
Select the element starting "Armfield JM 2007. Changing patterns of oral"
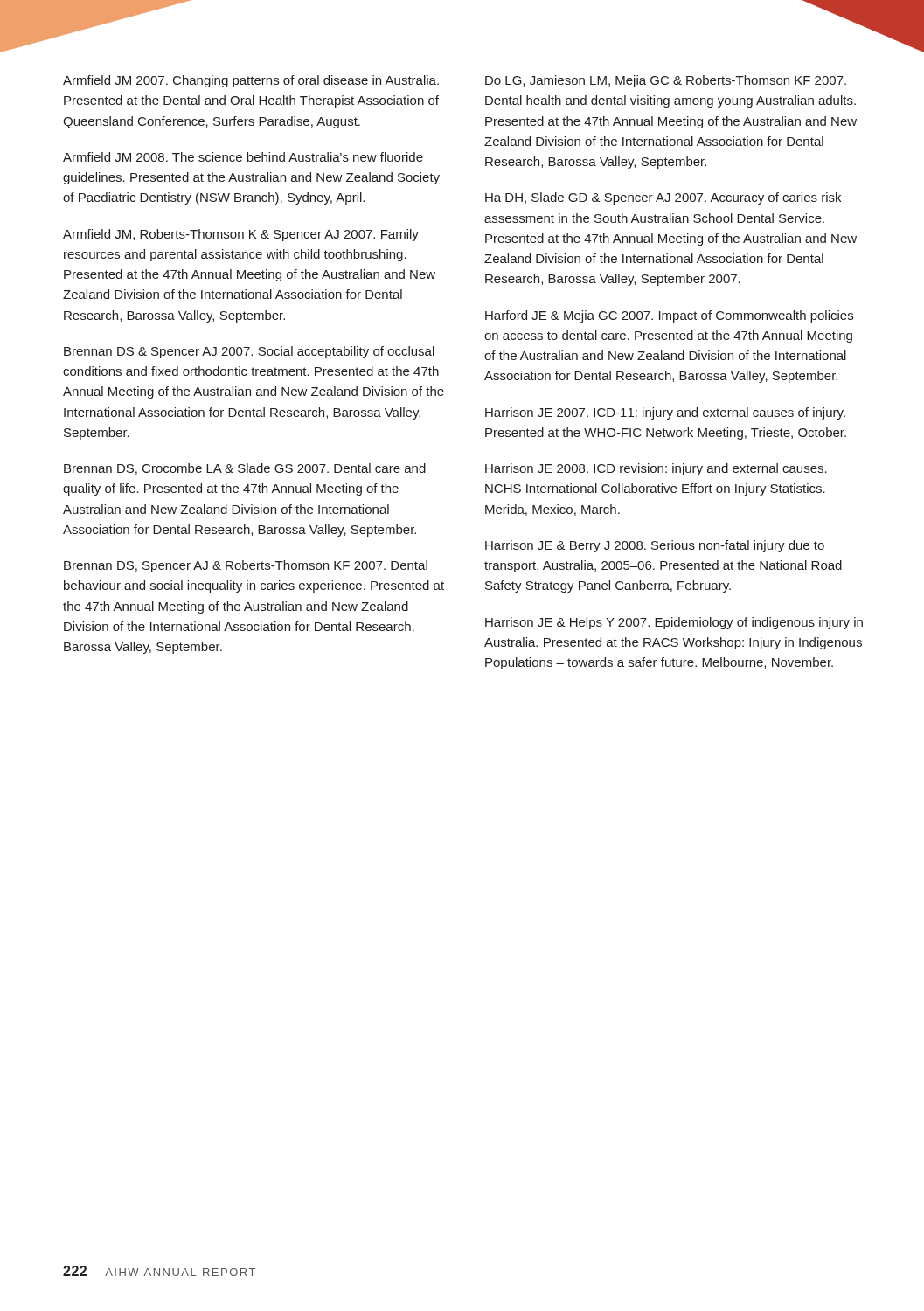tap(251, 100)
